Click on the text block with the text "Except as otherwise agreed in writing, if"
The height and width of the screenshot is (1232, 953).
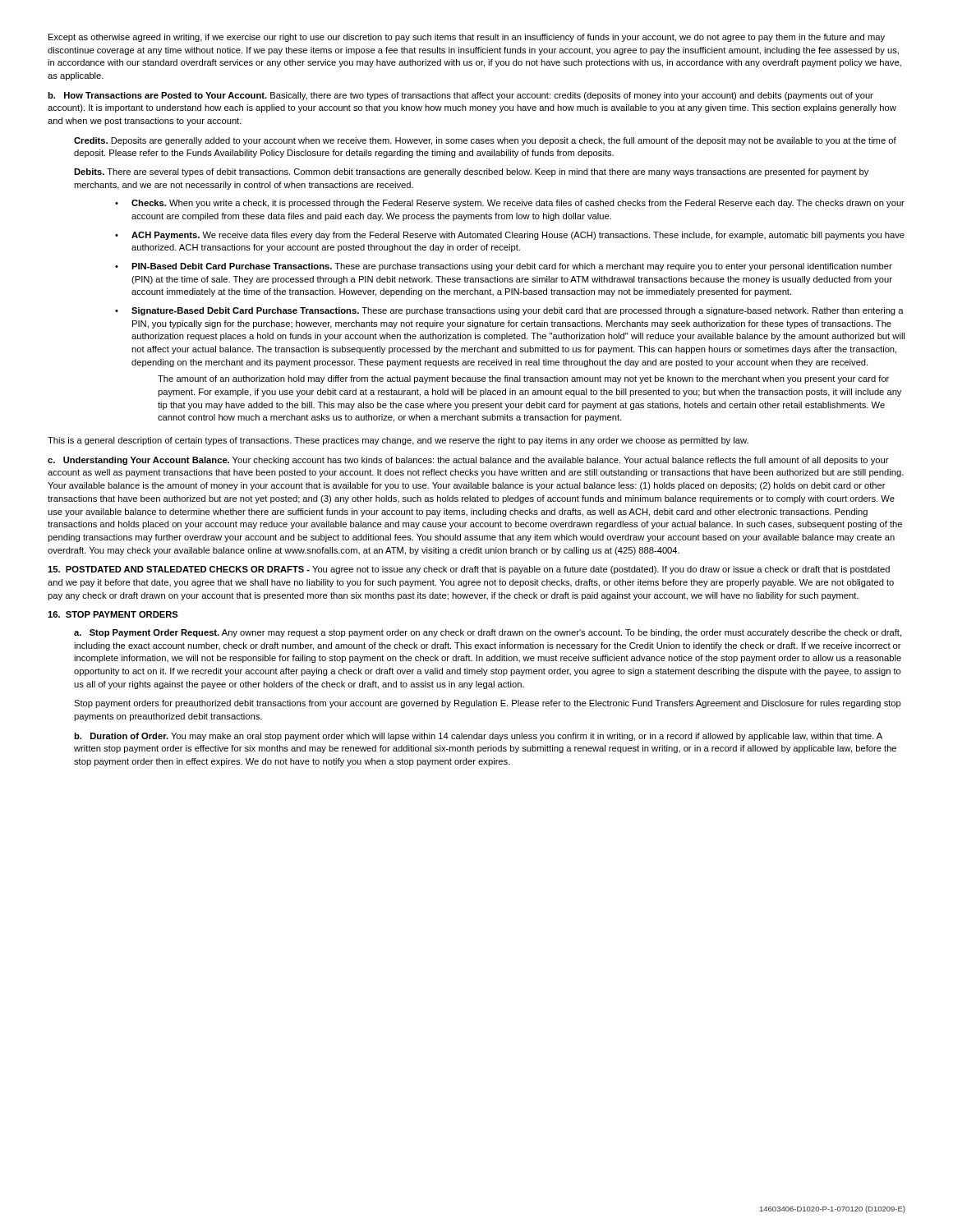click(475, 56)
